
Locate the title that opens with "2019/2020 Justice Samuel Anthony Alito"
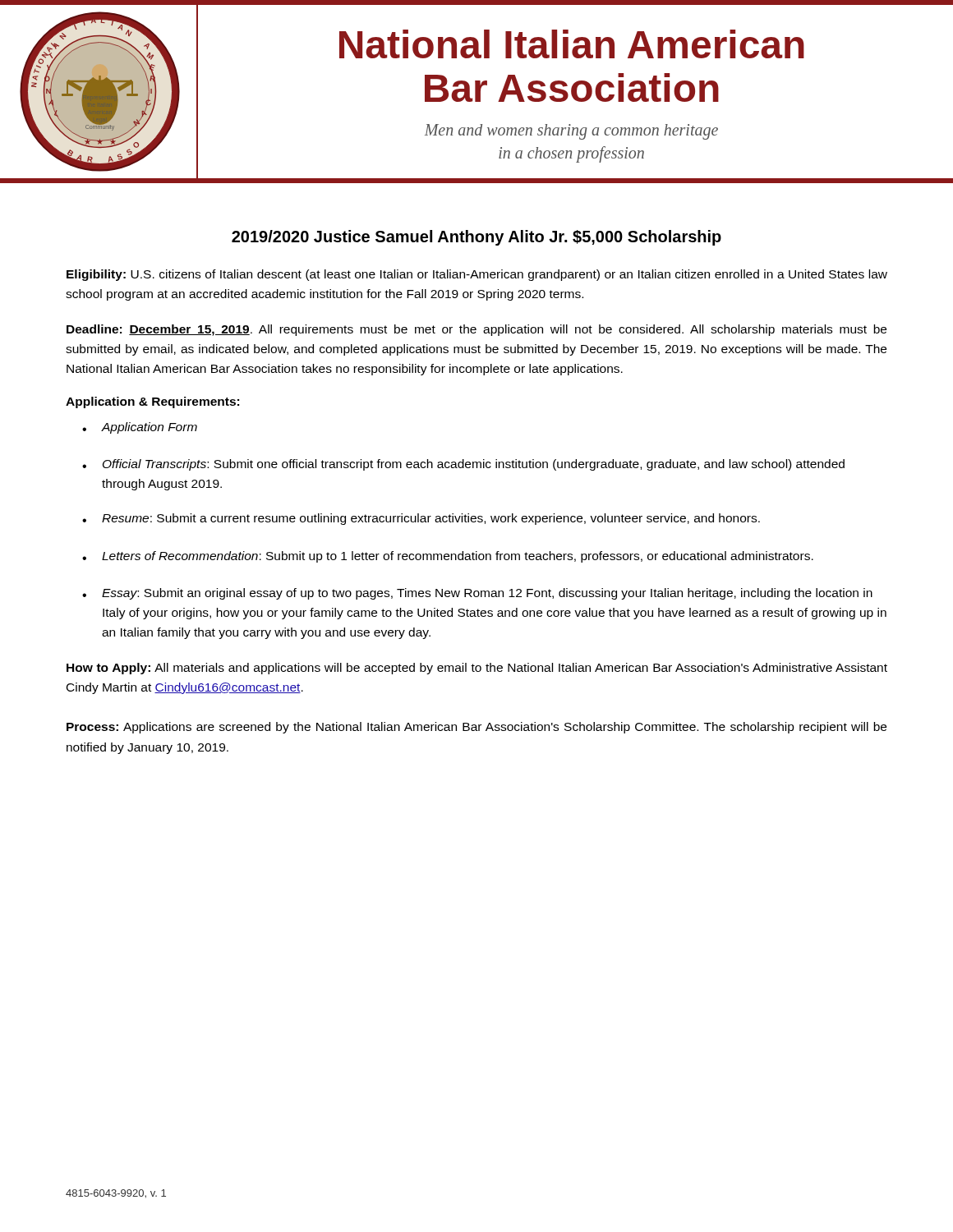(x=476, y=237)
